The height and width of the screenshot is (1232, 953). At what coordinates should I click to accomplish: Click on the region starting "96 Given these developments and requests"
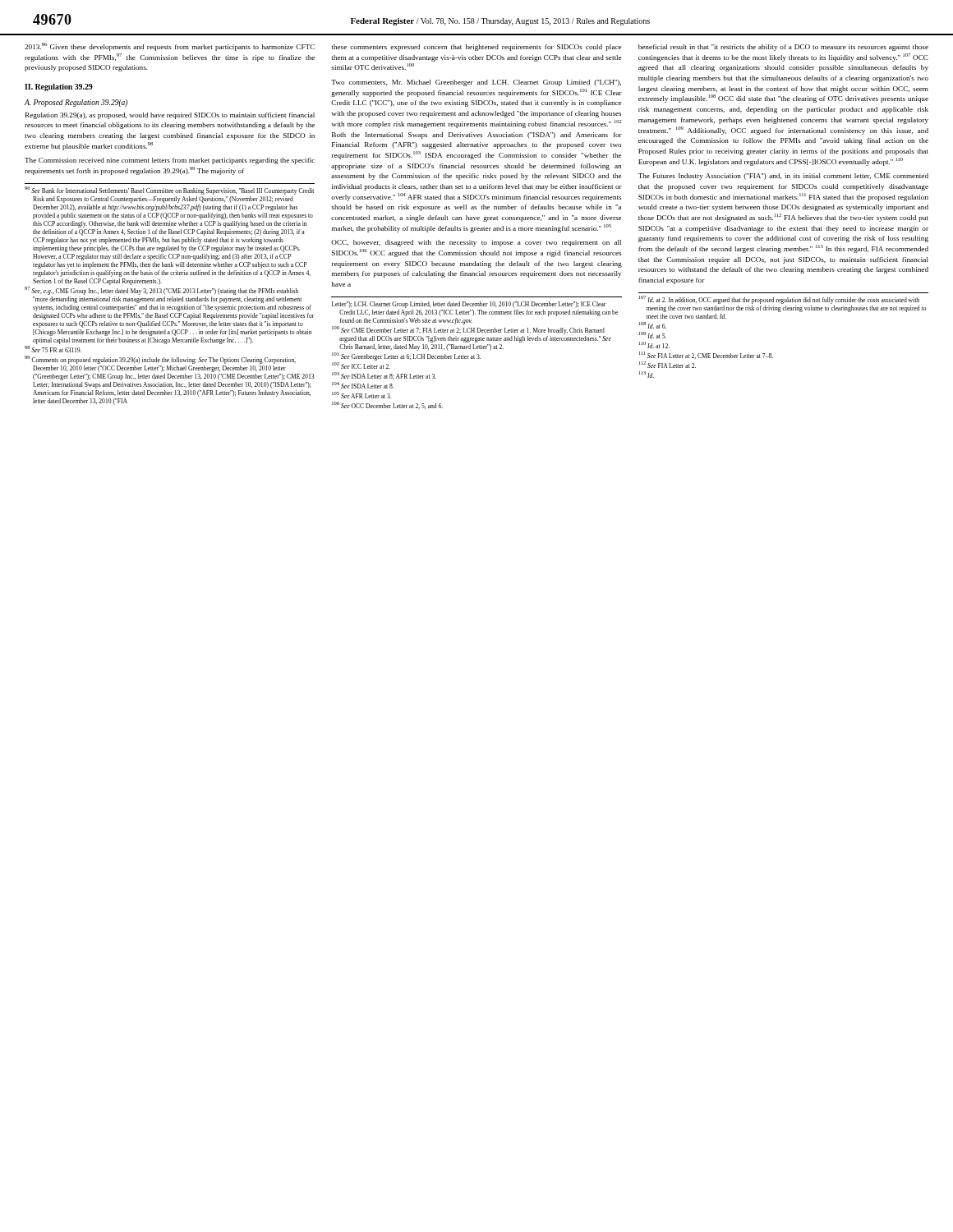point(170,58)
